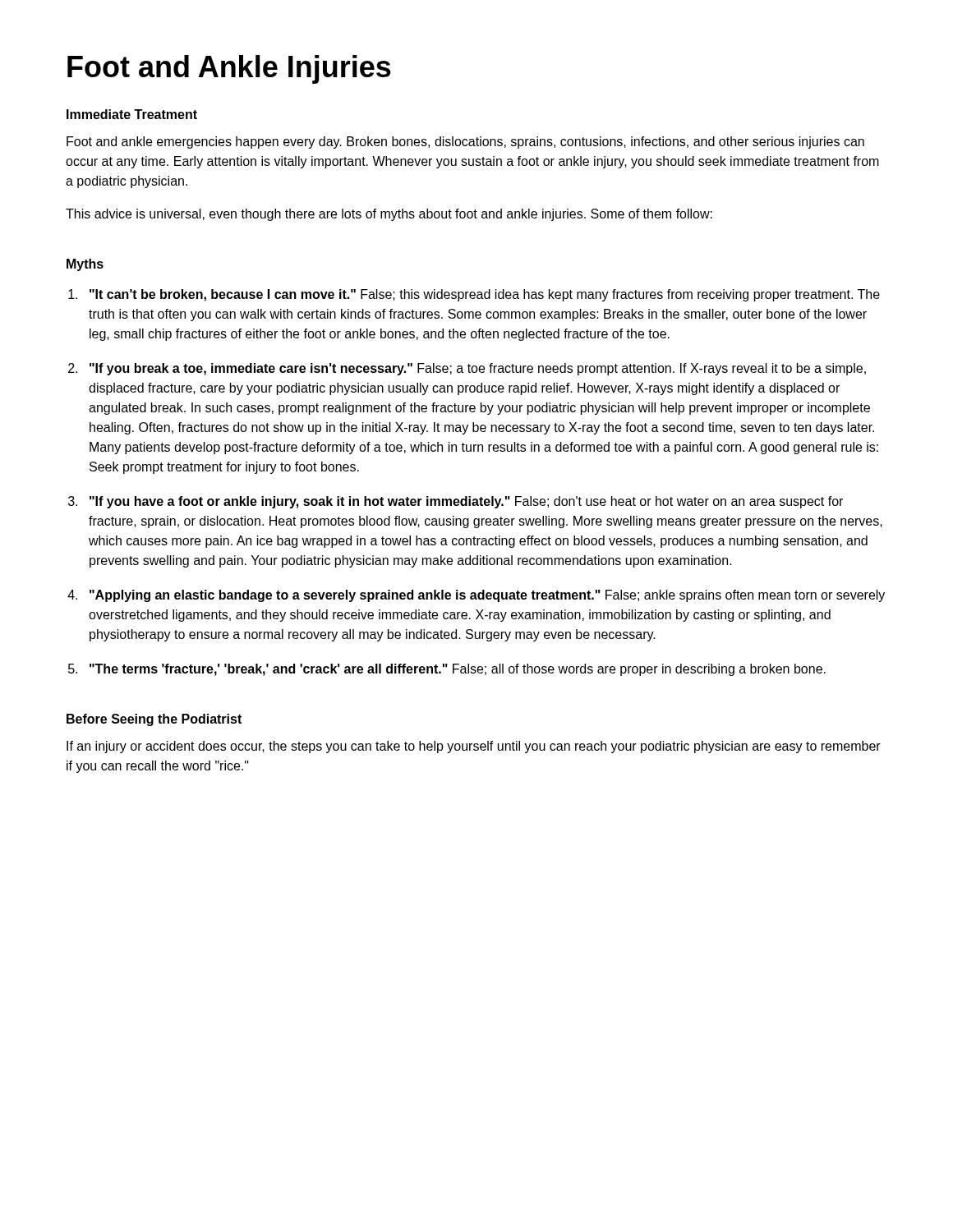The width and height of the screenshot is (953, 1232).
Task: Select the region starting ""The terms 'fracture,' 'break,' and 'crack' are all"
Action: click(x=485, y=670)
